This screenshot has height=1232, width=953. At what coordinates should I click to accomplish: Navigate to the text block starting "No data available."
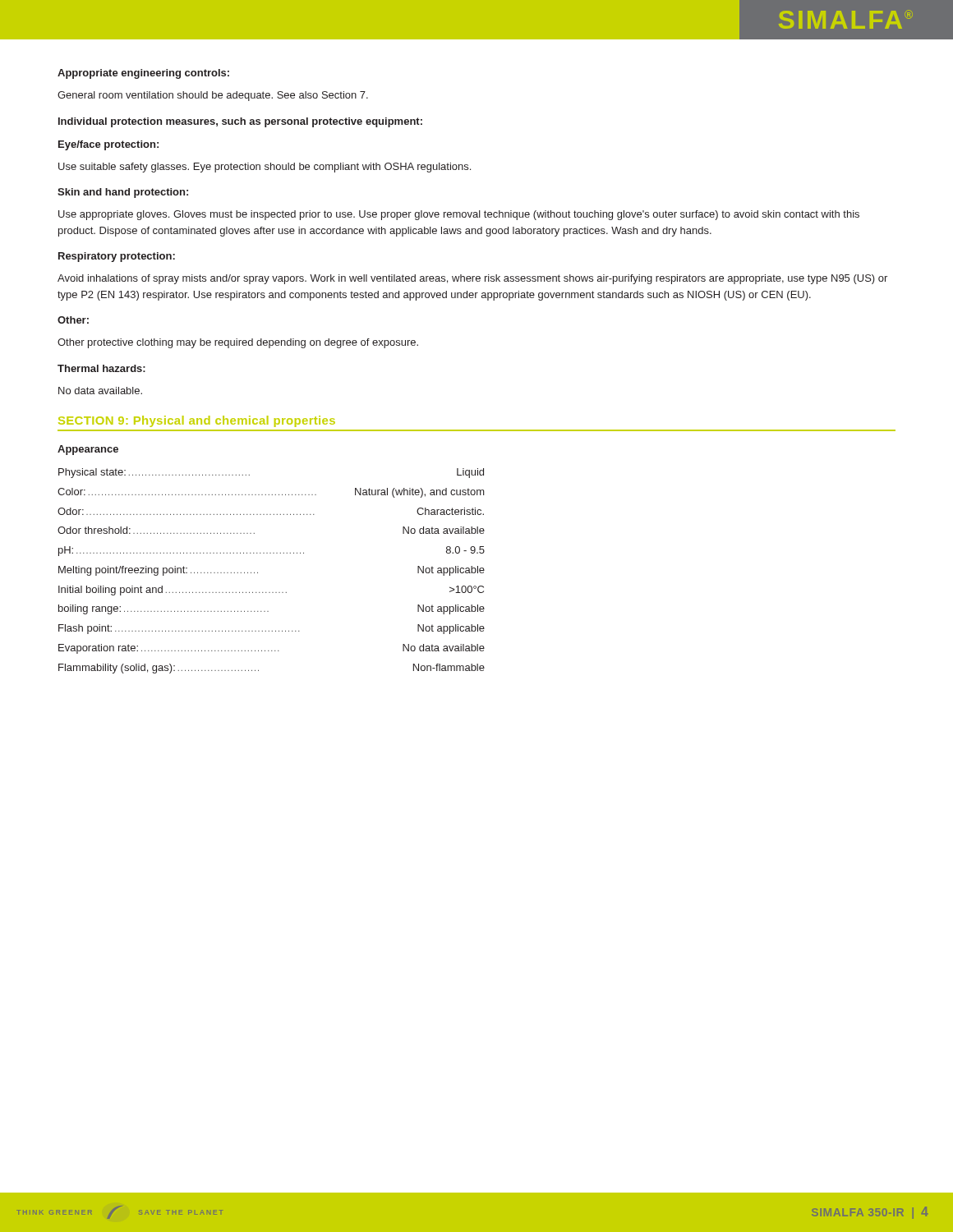click(x=100, y=391)
